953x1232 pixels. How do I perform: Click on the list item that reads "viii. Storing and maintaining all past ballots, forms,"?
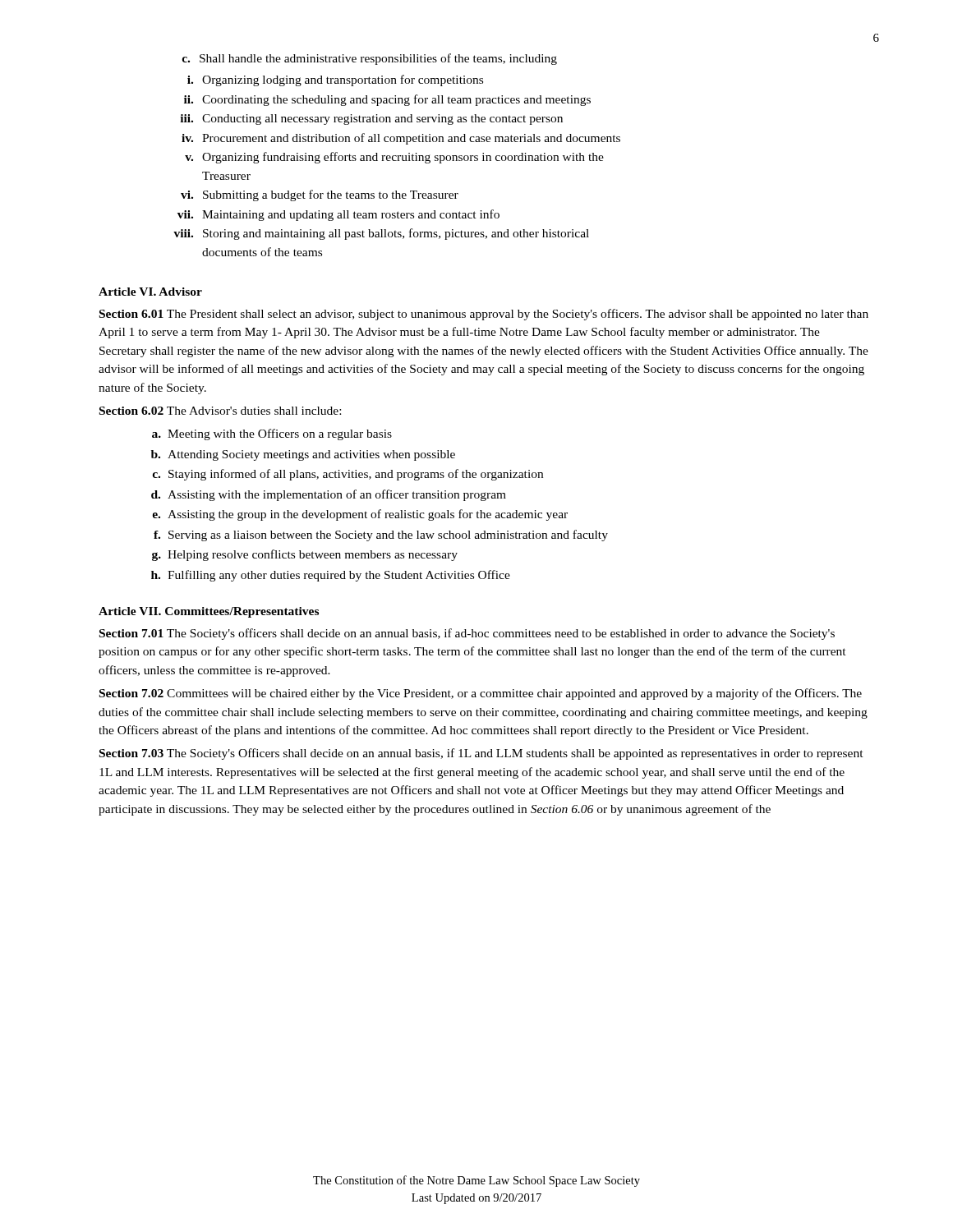369,243
